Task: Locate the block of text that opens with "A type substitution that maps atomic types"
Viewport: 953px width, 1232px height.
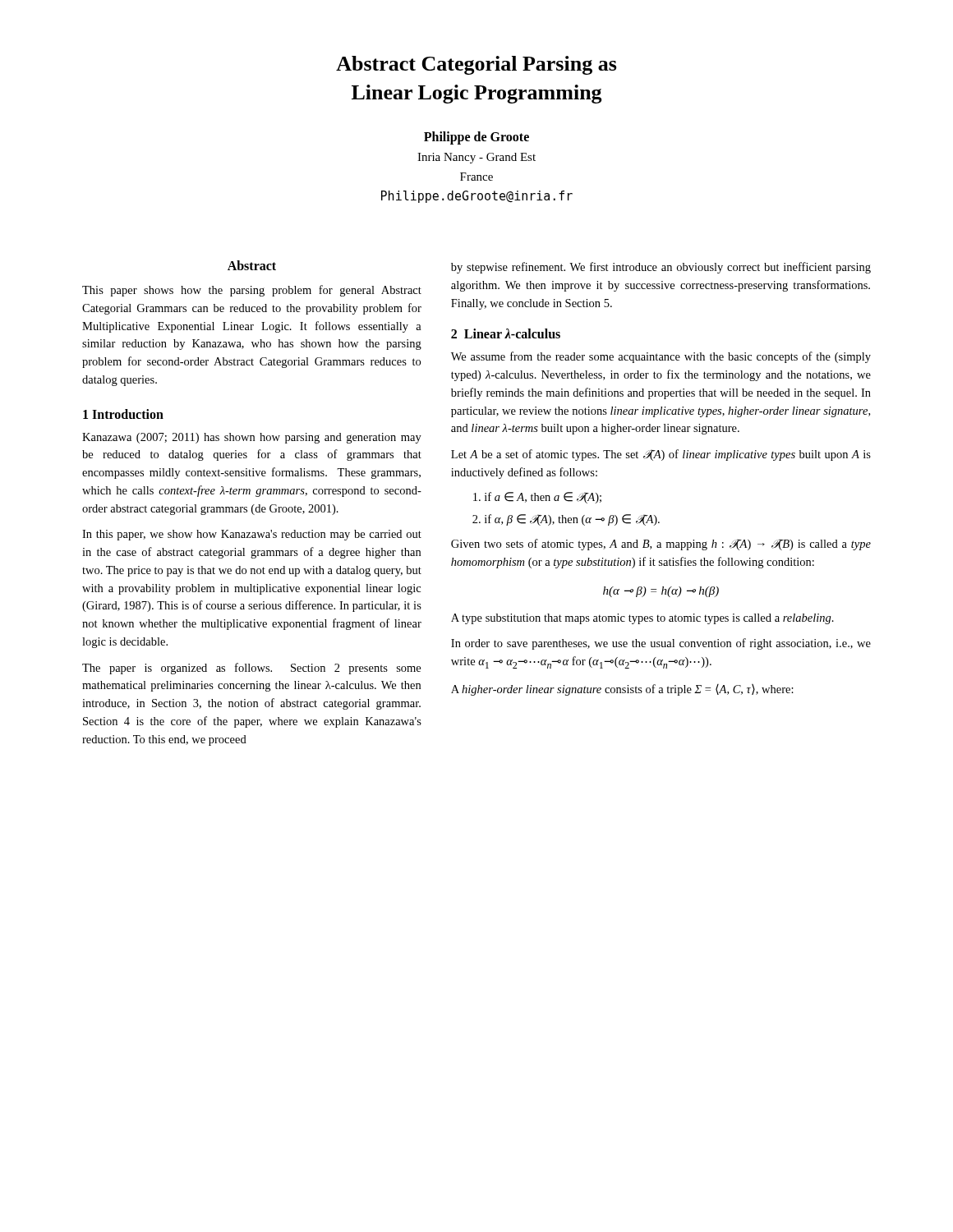Action: point(643,617)
